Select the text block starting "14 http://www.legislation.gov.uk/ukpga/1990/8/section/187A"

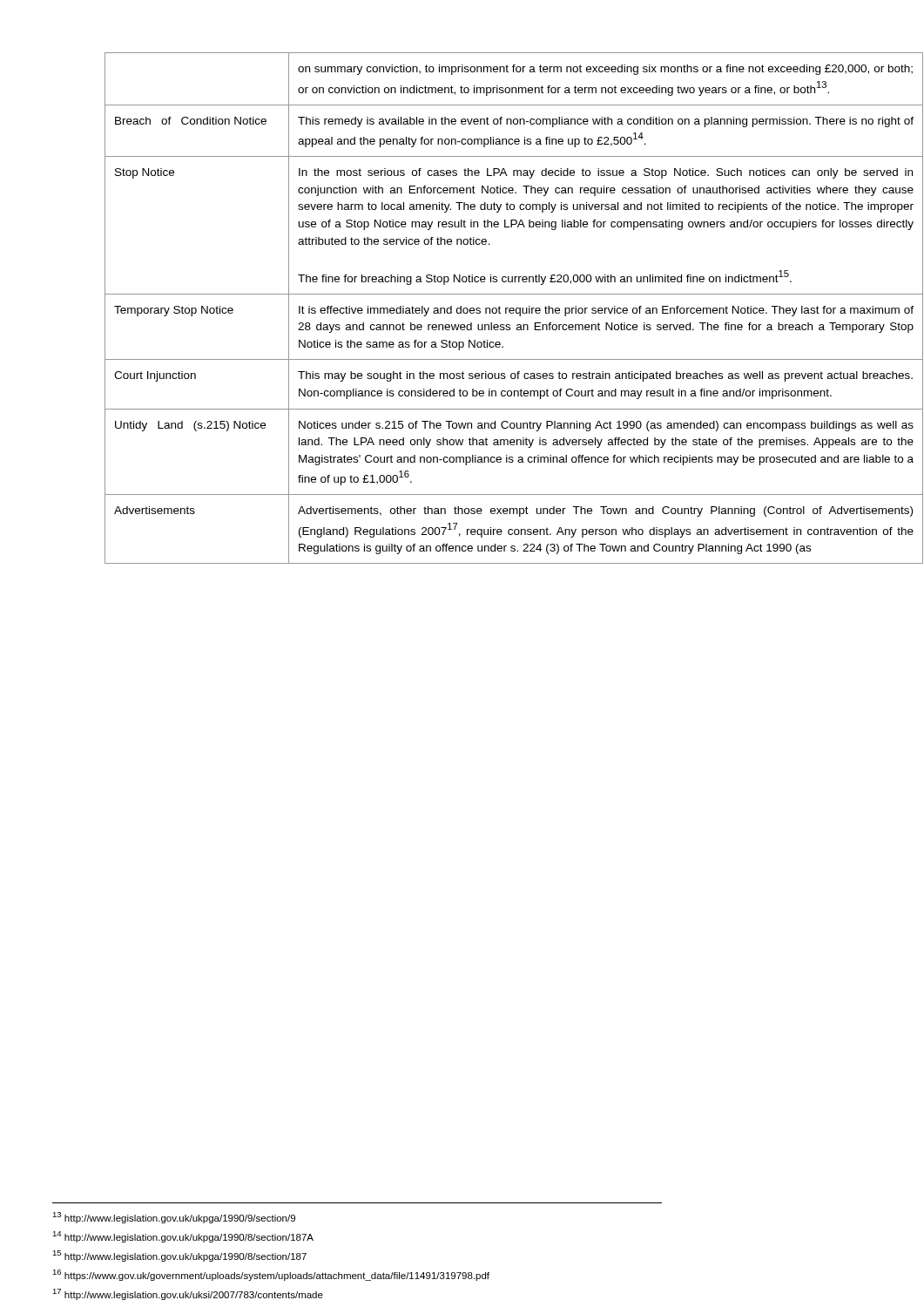[x=183, y=1237]
